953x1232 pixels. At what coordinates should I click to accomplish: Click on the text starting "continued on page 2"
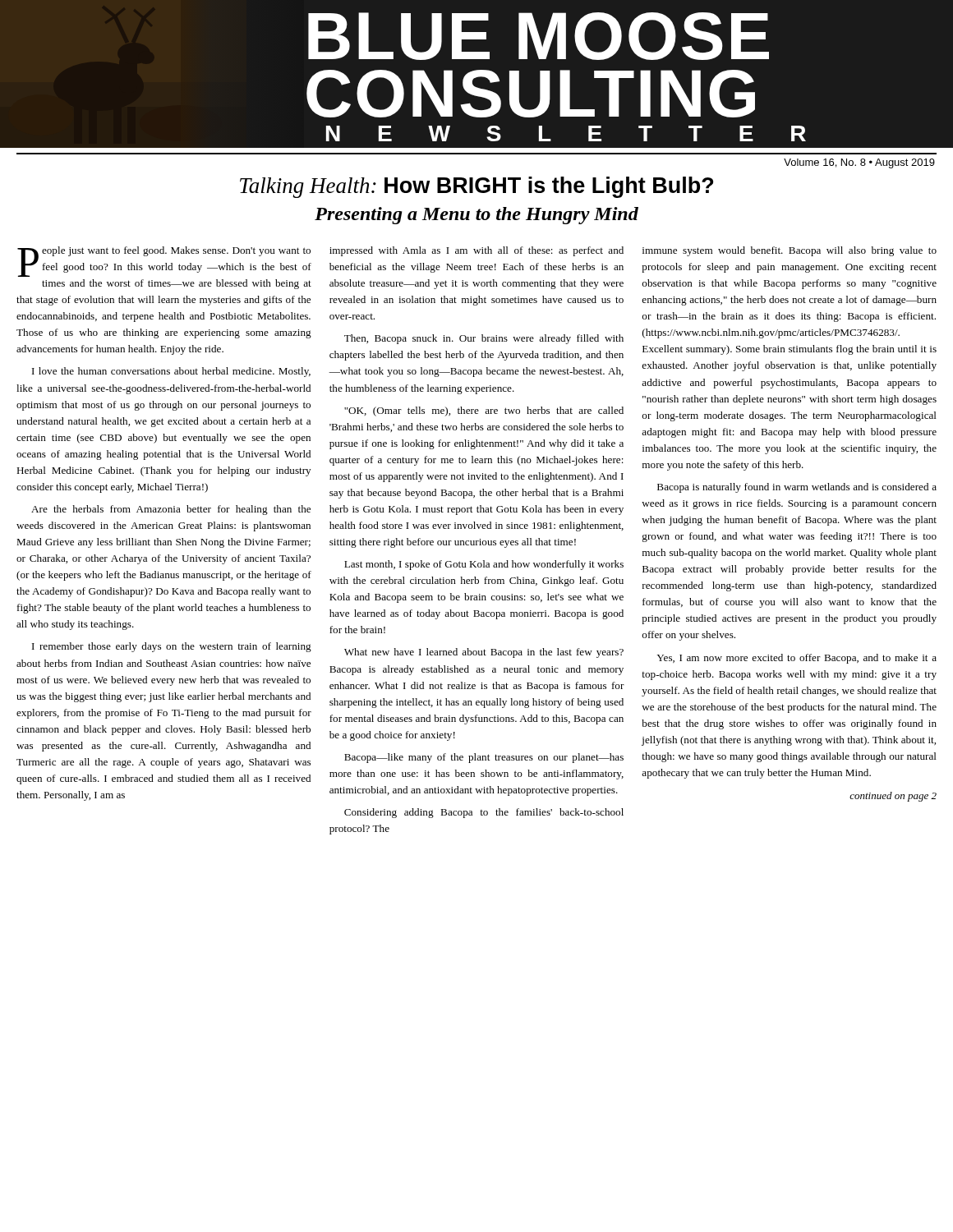[x=893, y=796]
